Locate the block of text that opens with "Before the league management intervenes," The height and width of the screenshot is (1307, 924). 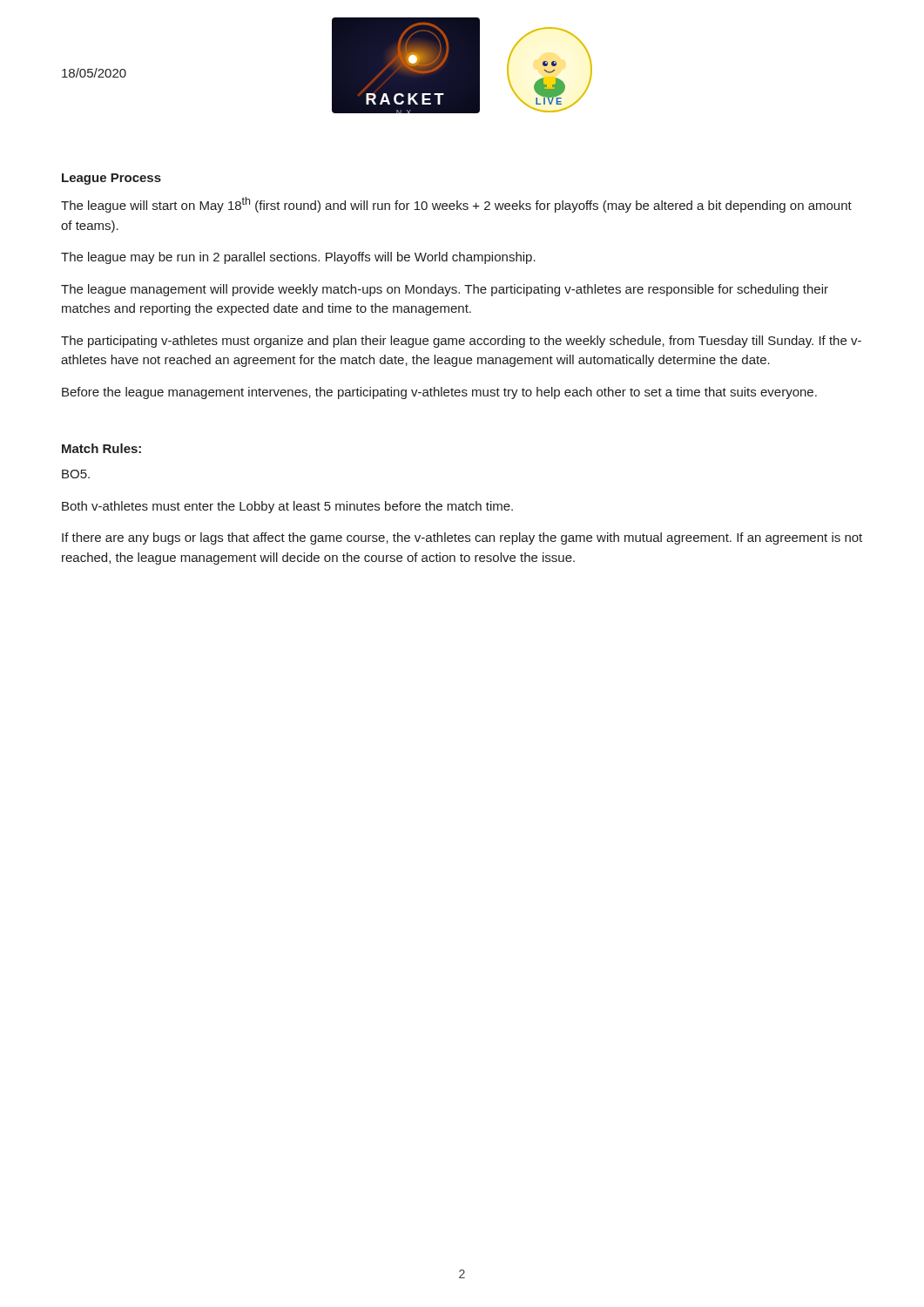(439, 391)
